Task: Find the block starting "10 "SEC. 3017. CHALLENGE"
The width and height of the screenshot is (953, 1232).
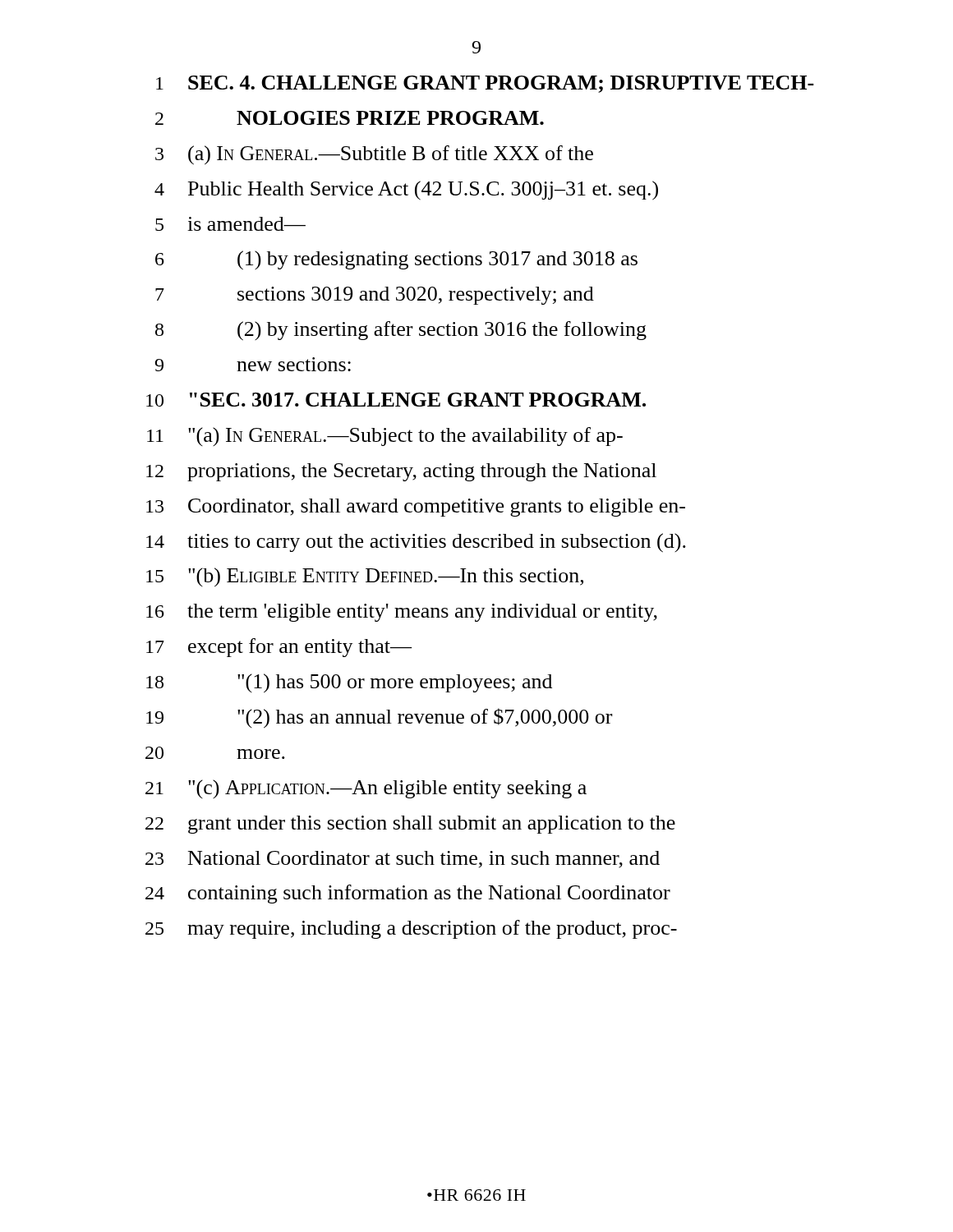Action: 476,400
